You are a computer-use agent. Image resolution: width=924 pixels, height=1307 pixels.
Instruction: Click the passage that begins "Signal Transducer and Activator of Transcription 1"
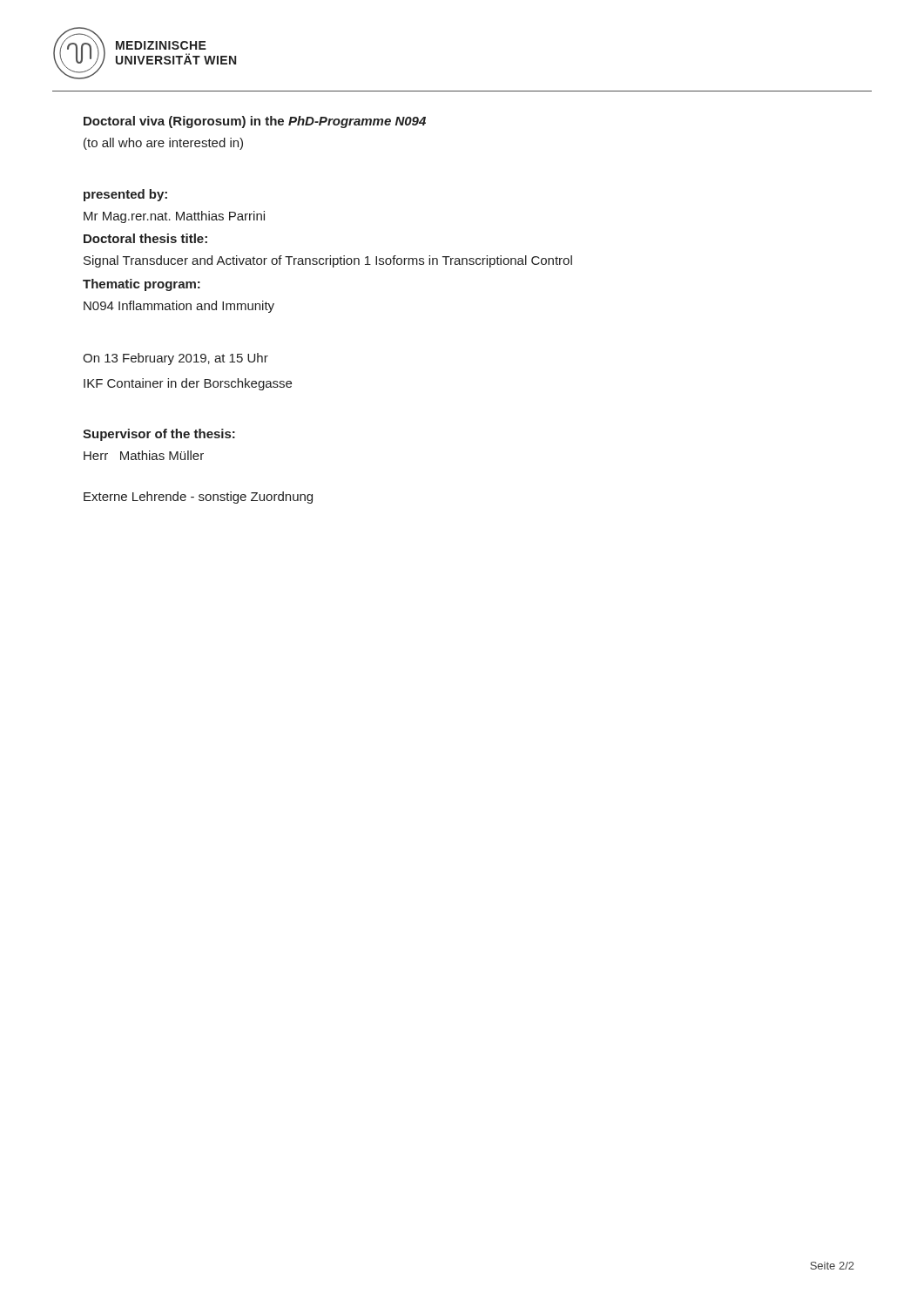tap(328, 260)
